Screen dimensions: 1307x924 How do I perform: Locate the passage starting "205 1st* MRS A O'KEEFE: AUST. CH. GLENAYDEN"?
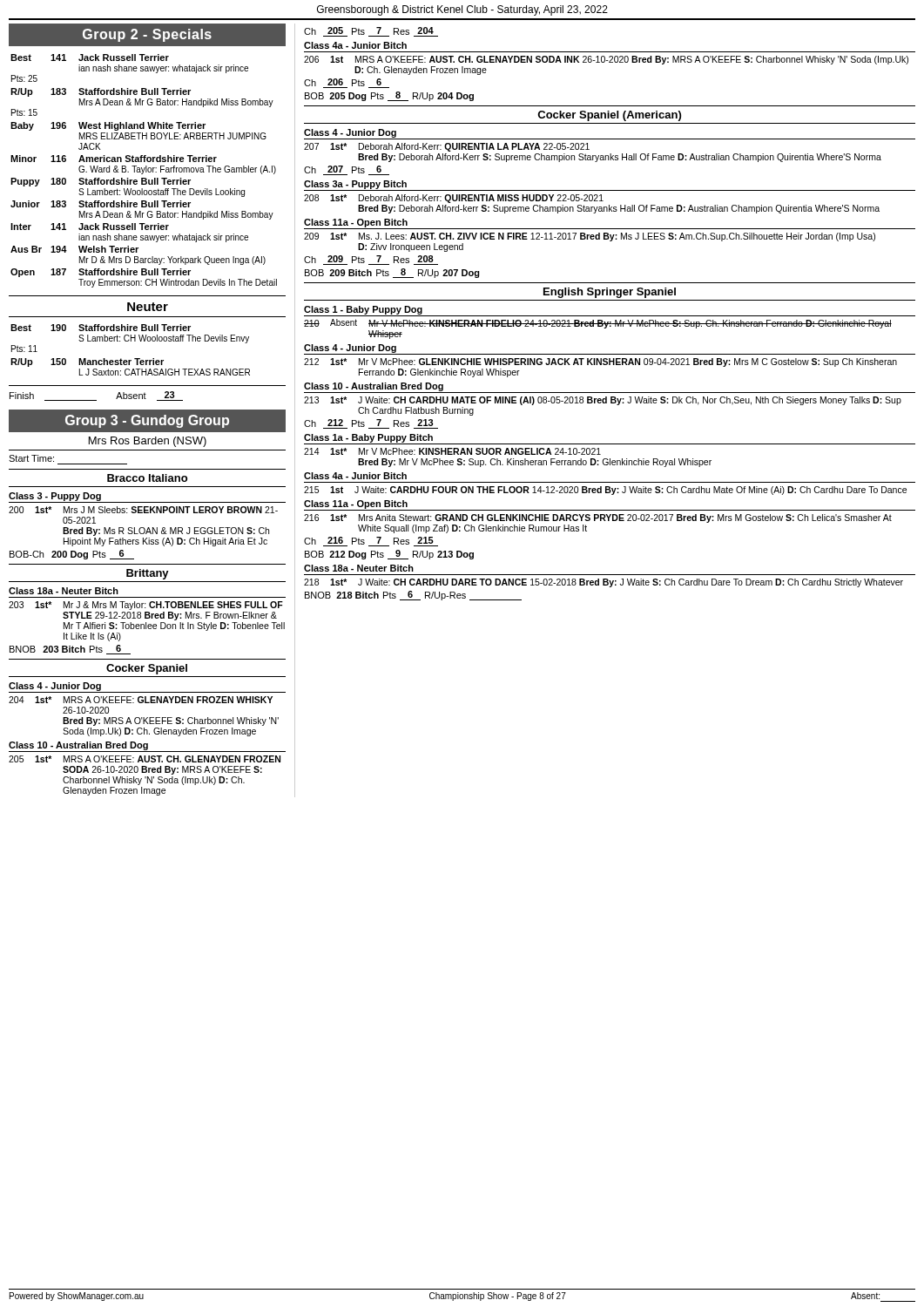point(147,775)
